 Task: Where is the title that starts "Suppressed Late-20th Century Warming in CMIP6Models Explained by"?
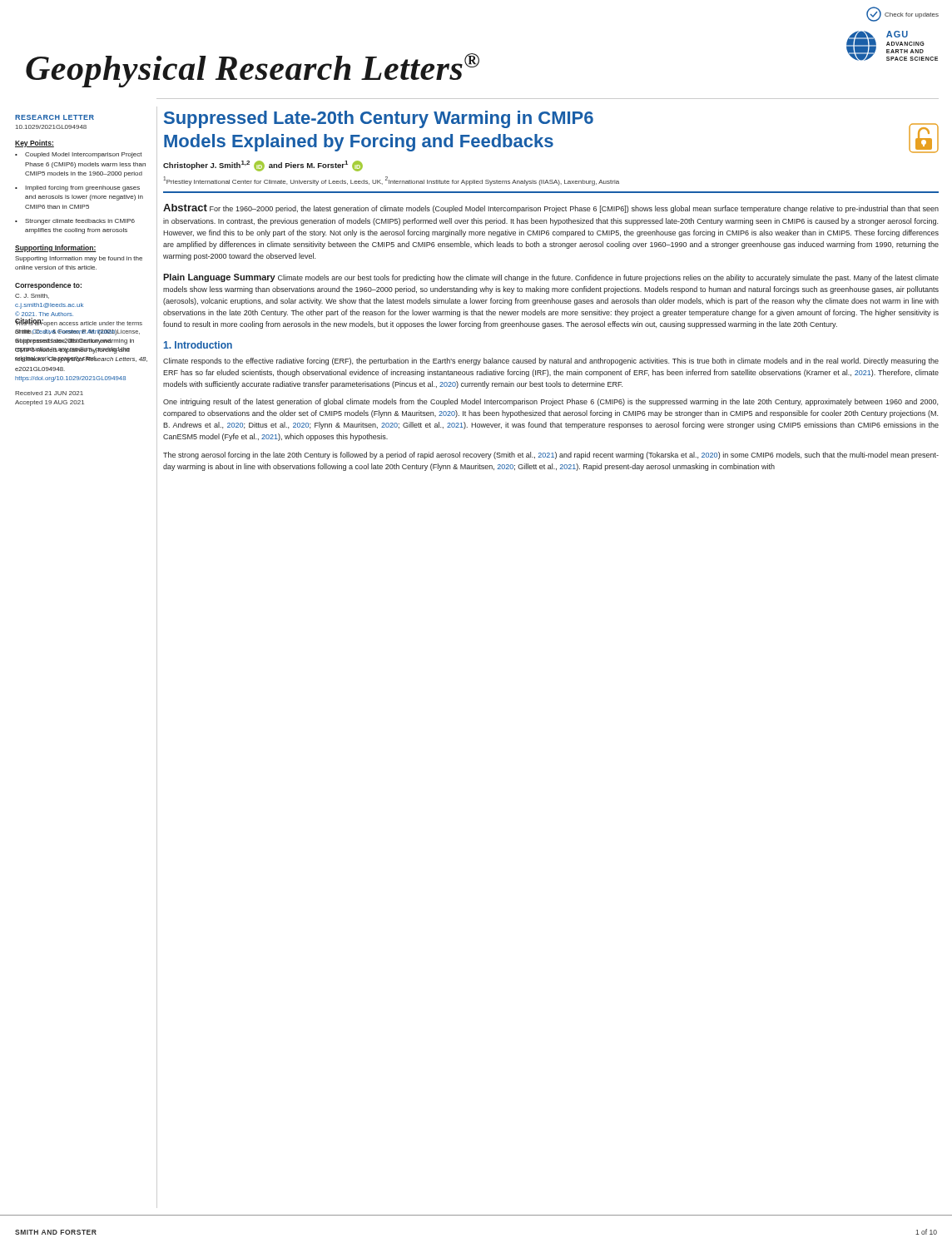pyautogui.click(x=378, y=129)
